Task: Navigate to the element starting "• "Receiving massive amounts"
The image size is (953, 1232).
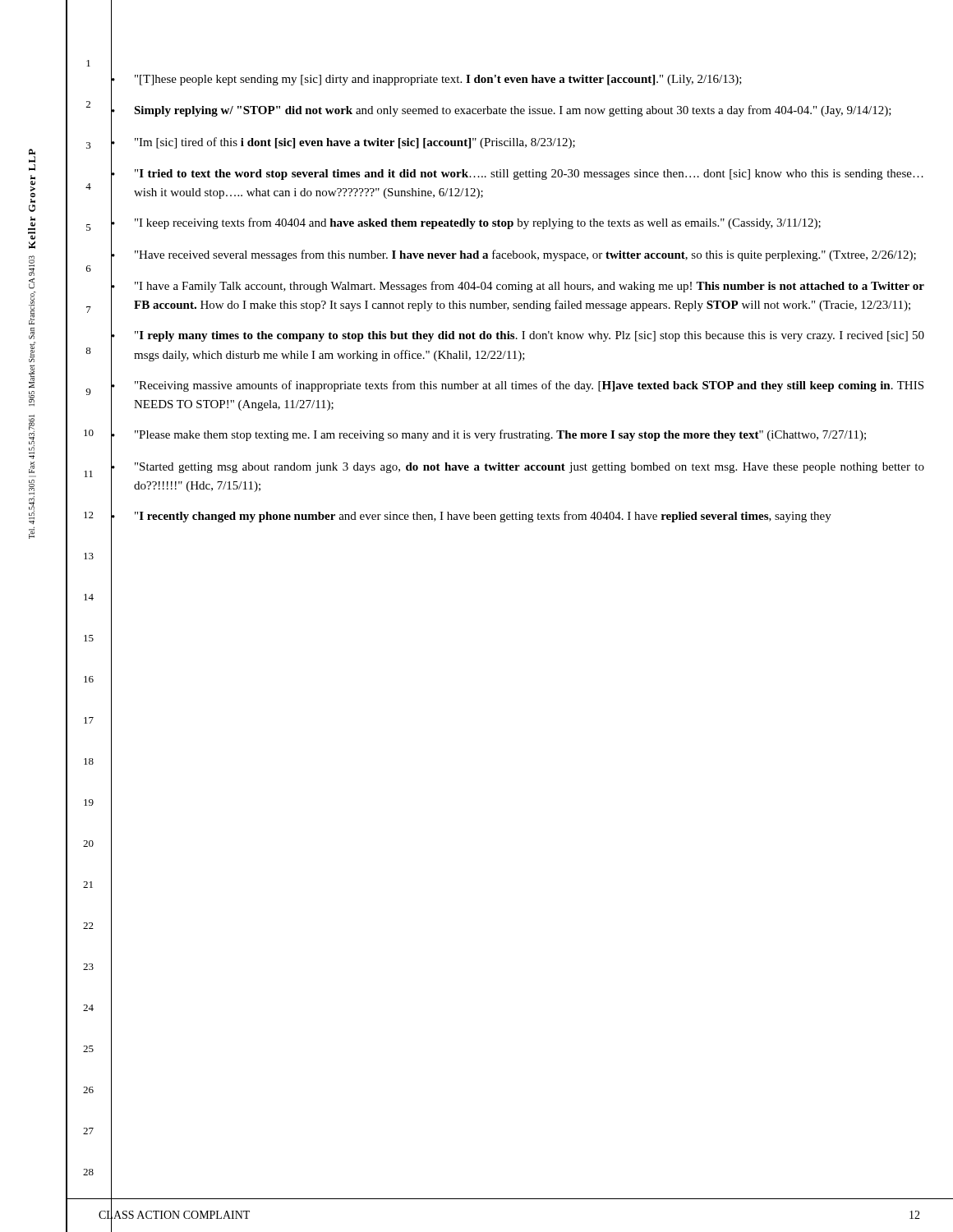Action: pyautogui.click(x=518, y=395)
